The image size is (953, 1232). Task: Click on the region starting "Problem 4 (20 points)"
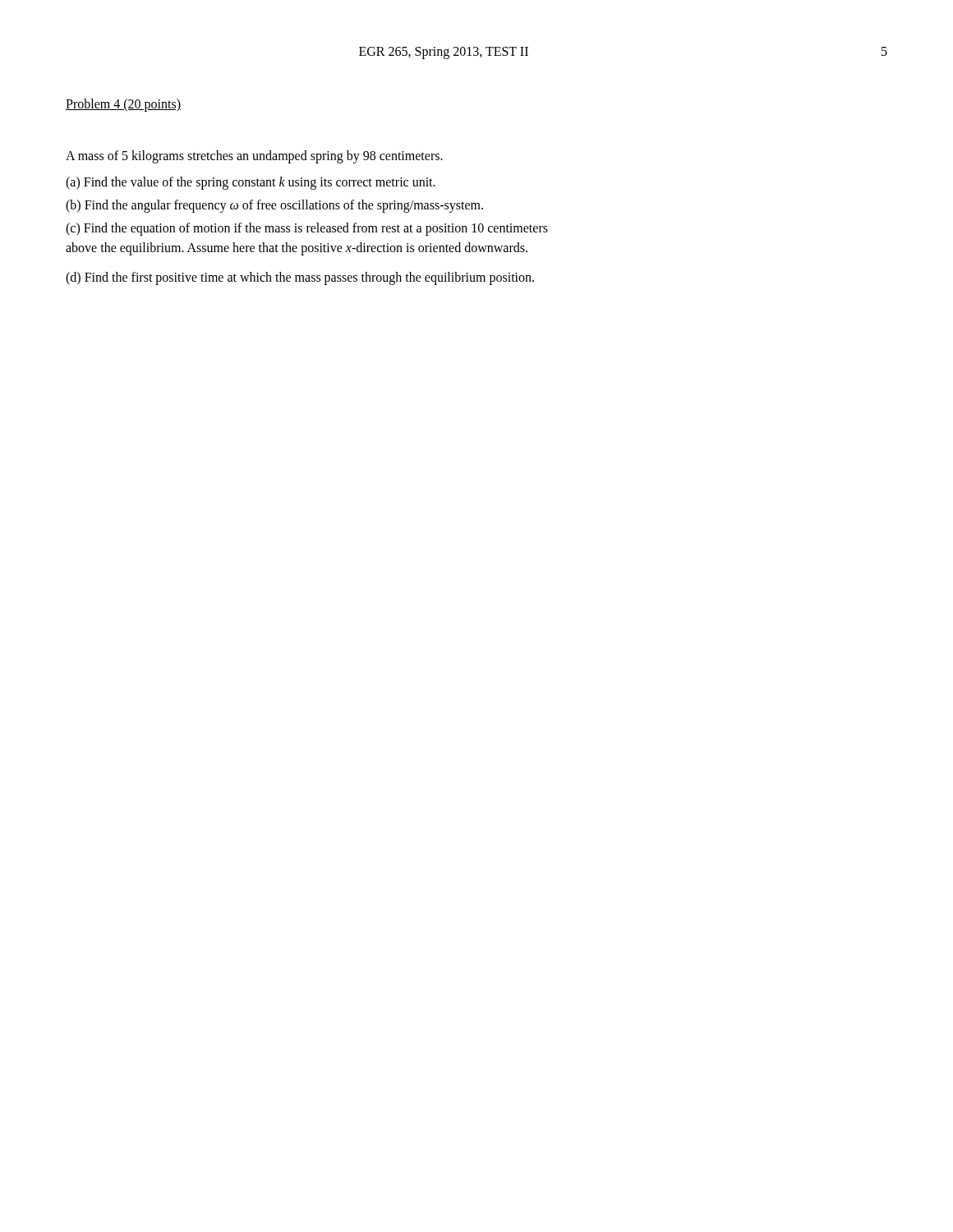[x=123, y=104]
